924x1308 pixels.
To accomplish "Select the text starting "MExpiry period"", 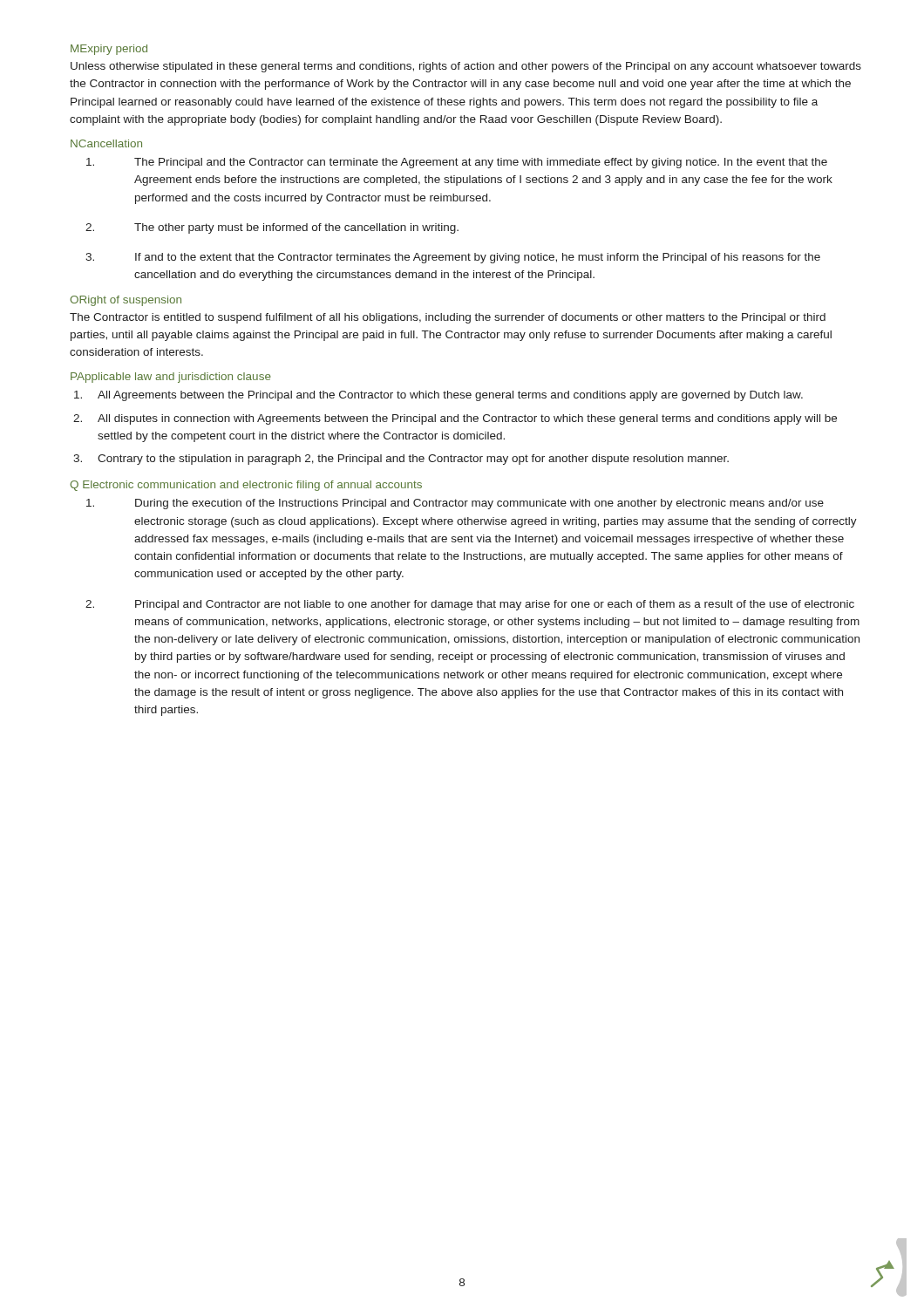I will coord(109,48).
